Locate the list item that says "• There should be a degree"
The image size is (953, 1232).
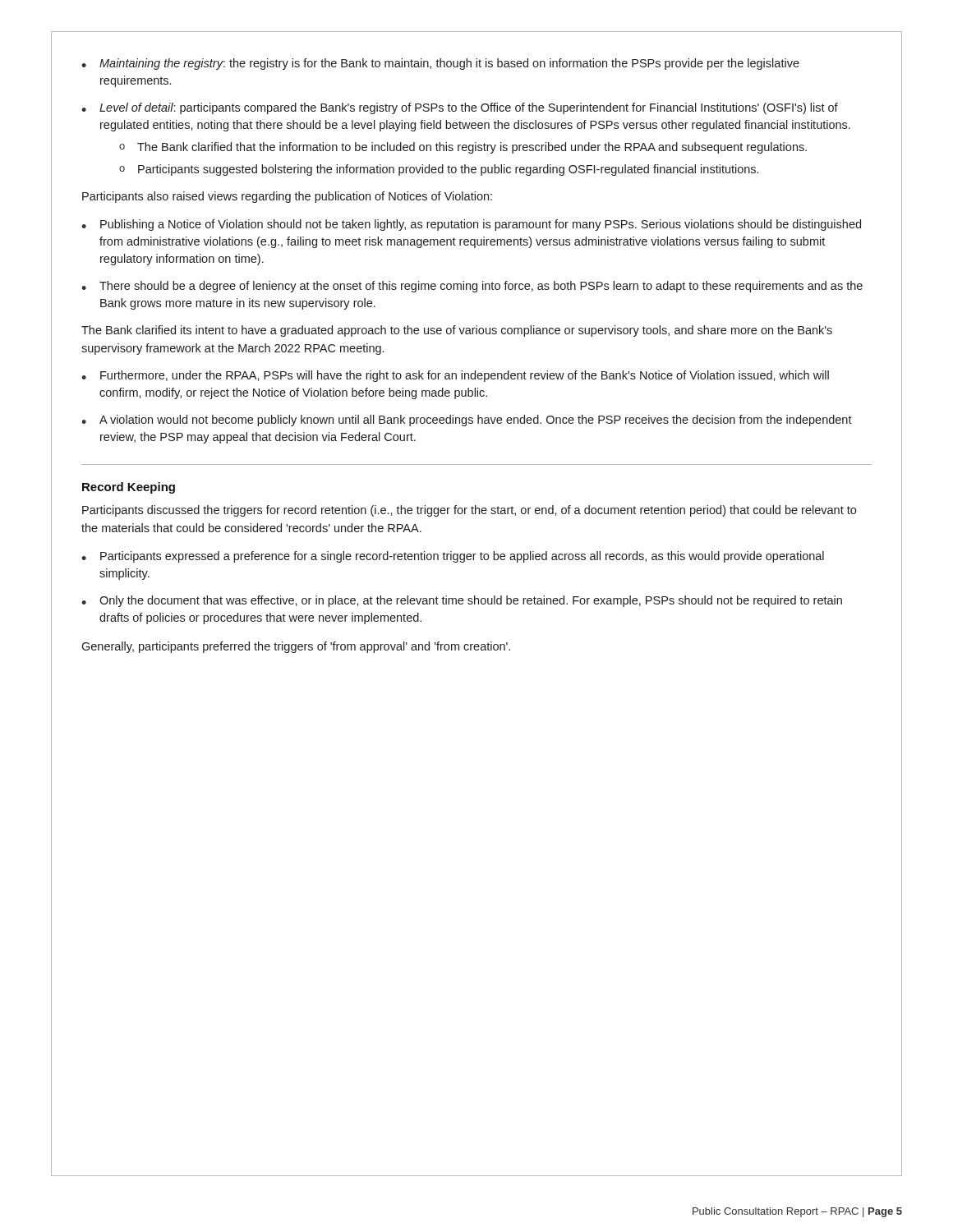click(476, 295)
